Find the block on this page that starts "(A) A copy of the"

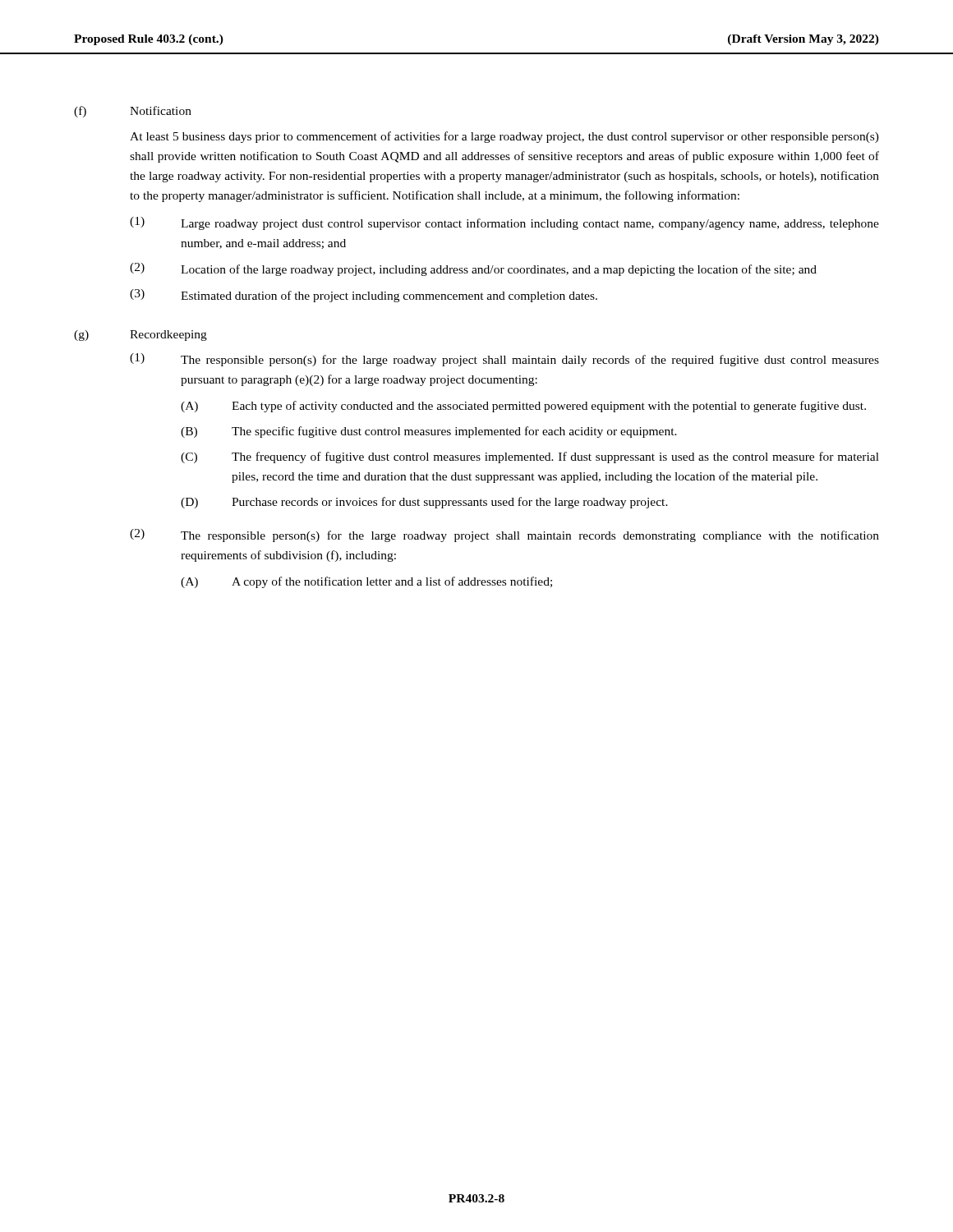(x=530, y=582)
